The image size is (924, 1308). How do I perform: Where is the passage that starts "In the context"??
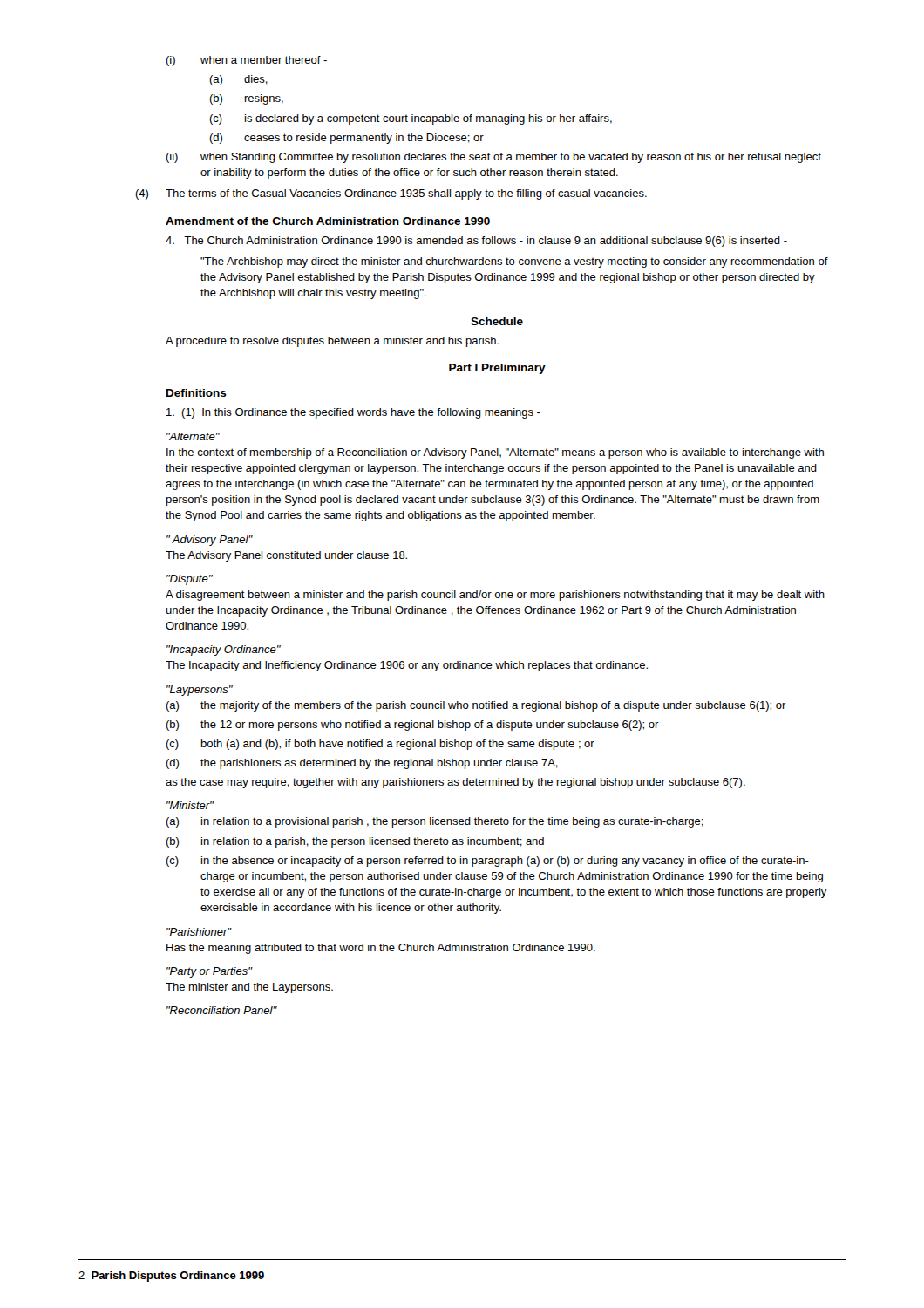pos(497,484)
